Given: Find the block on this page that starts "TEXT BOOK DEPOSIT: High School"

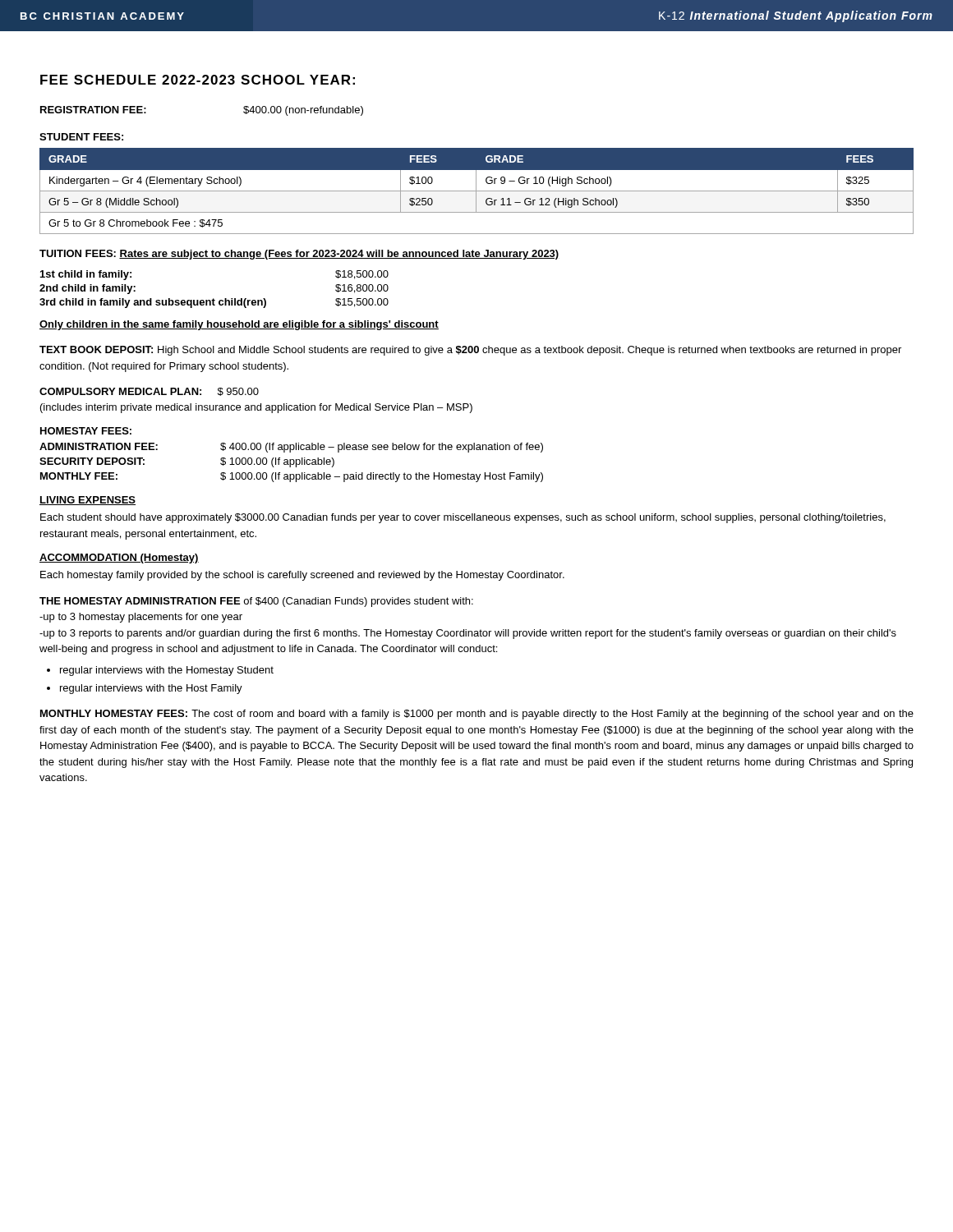Looking at the screenshot, I should 476,358.
